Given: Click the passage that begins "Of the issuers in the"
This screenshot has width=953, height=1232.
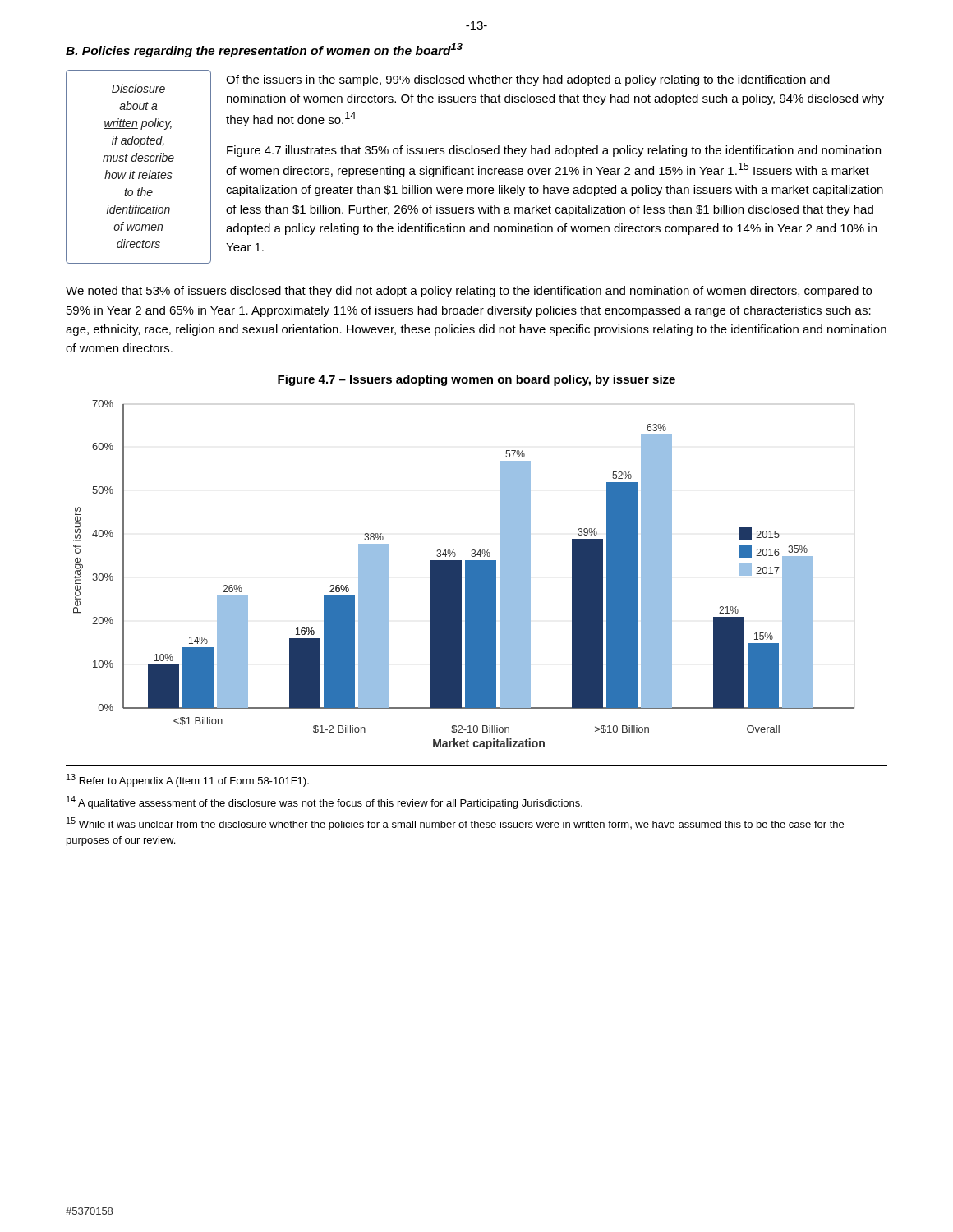Looking at the screenshot, I should pos(557,163).
